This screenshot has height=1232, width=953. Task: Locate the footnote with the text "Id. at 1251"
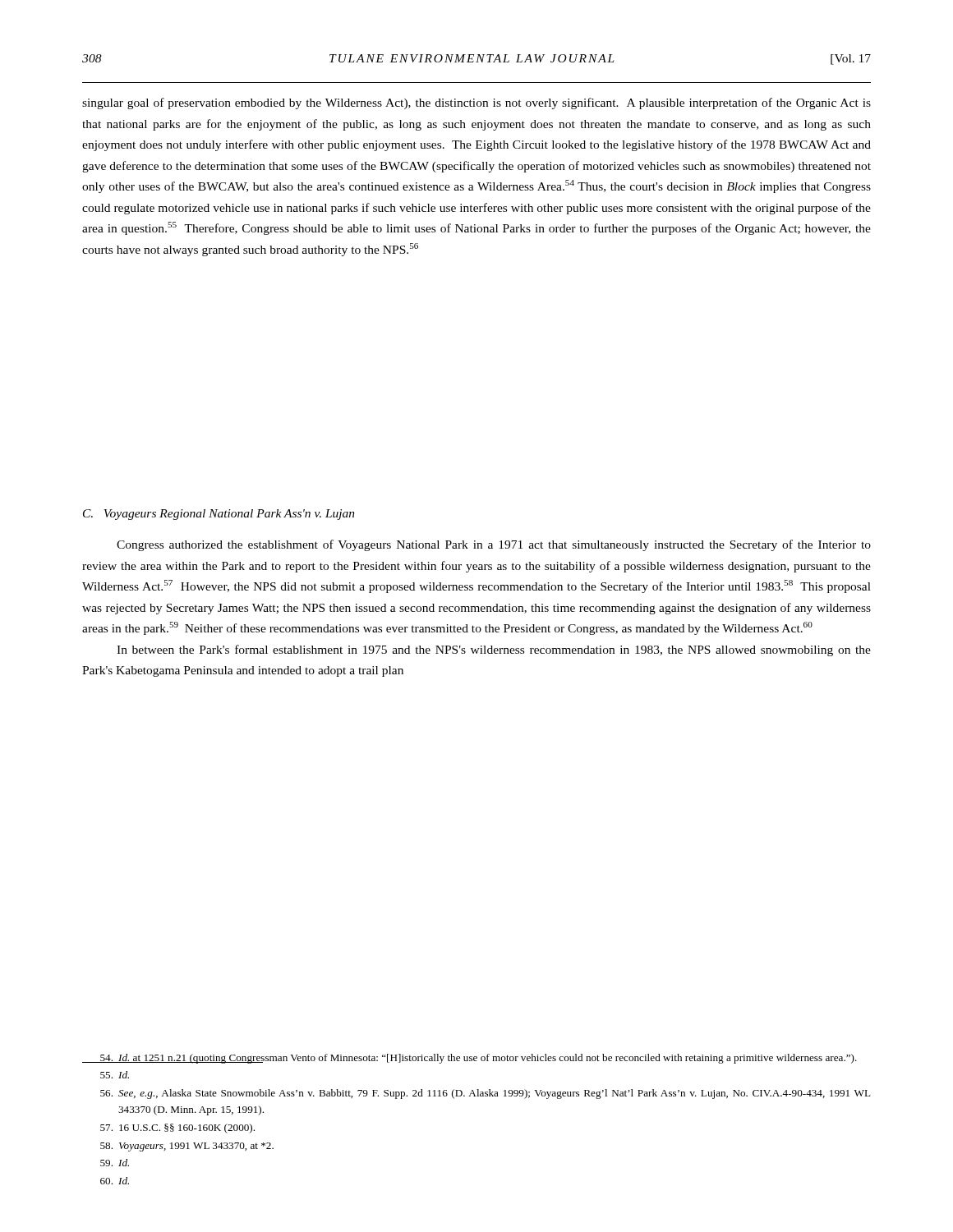476,1057
